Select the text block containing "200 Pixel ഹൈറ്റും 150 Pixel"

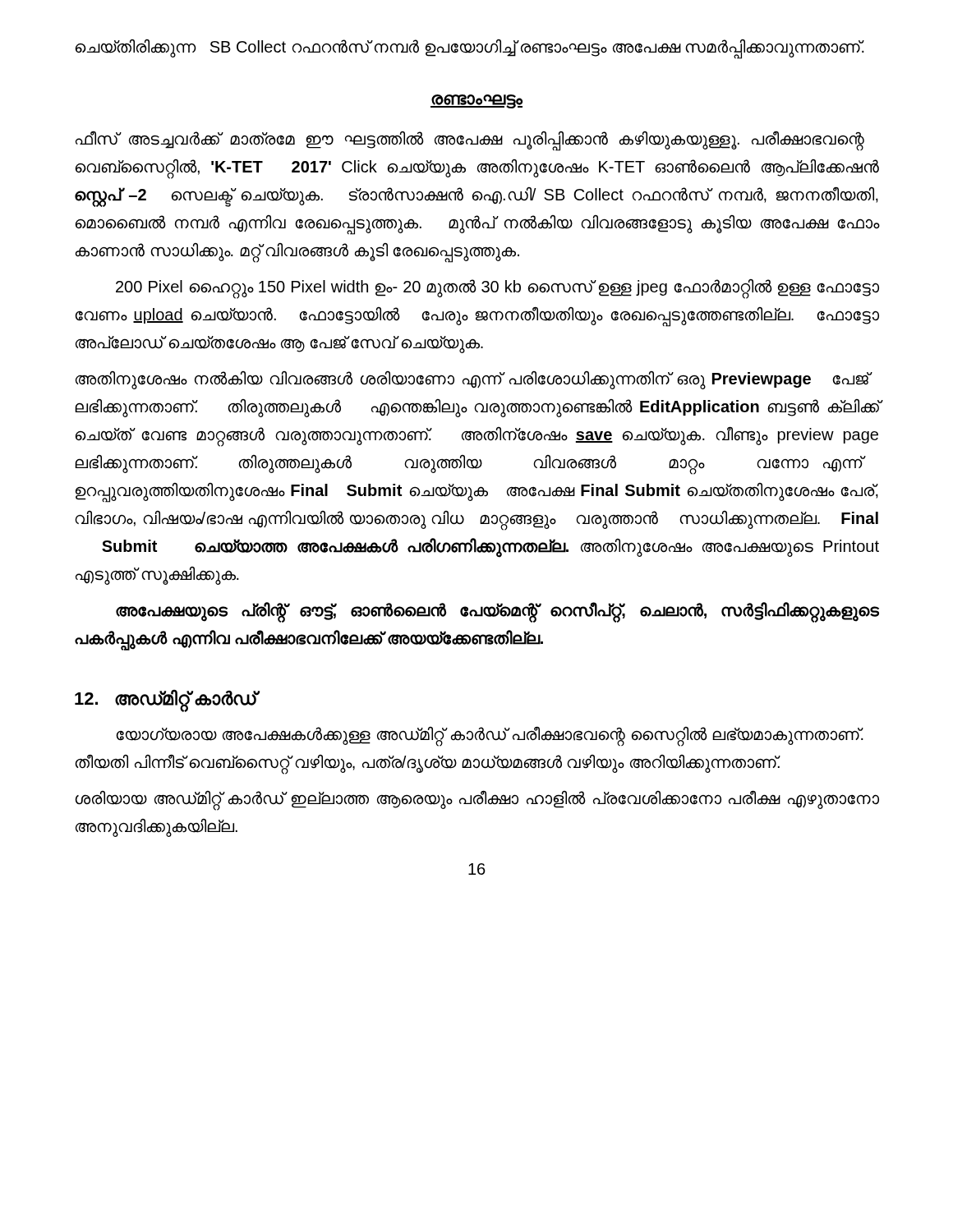point(476,314)
